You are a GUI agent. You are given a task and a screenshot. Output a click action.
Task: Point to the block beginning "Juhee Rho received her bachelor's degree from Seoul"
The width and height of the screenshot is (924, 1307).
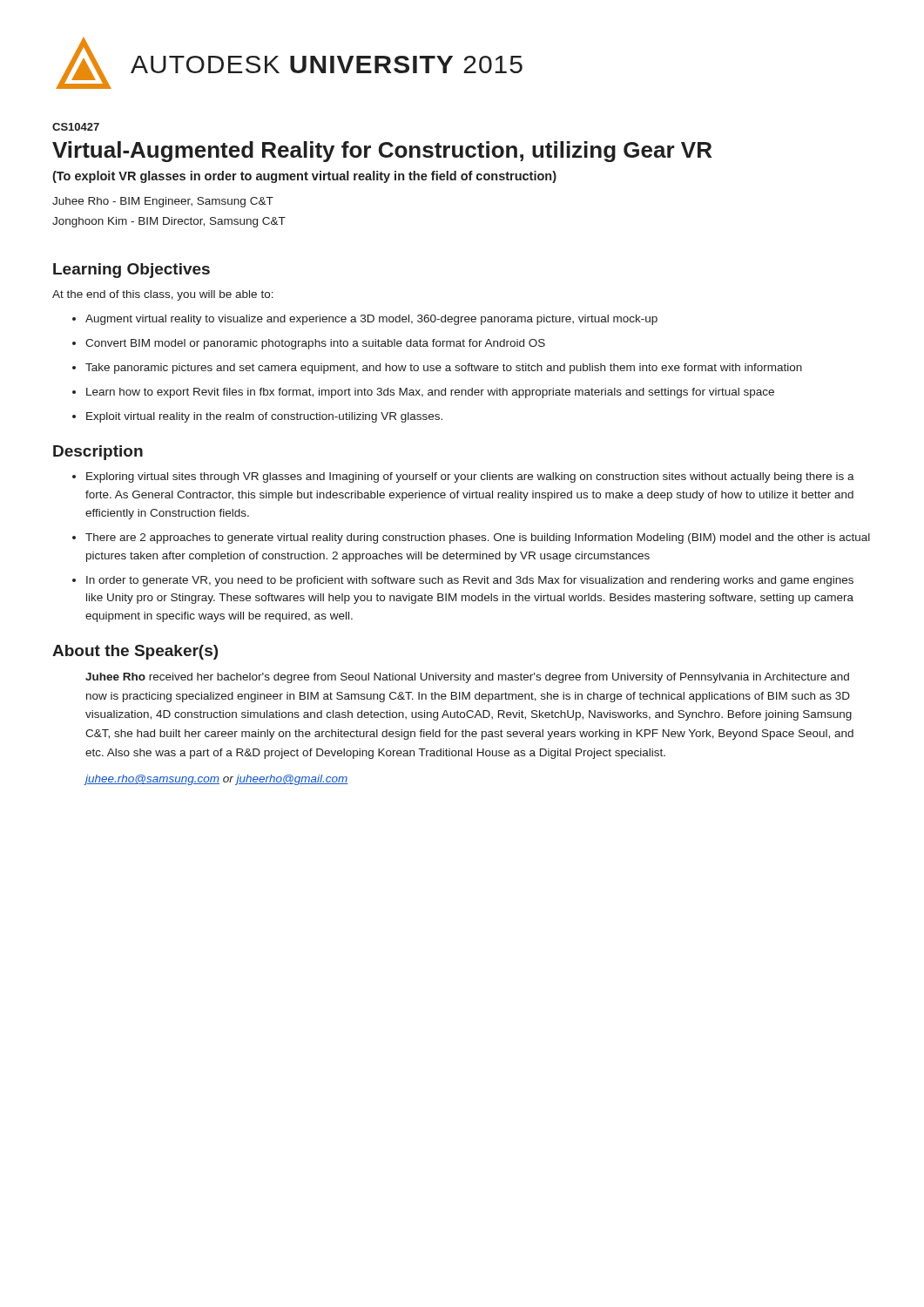click(x=479, y=715)
